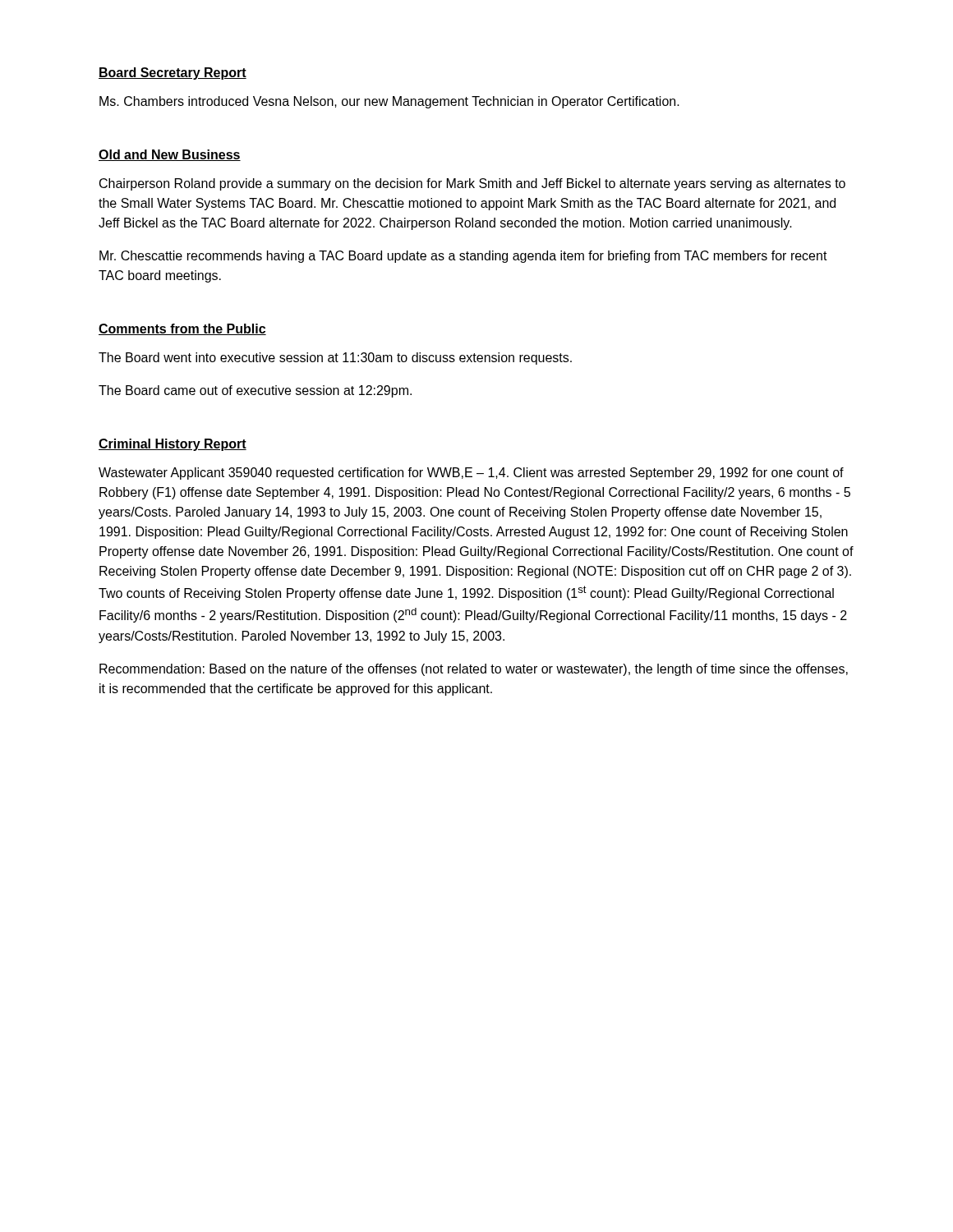Viewport: 953px width, 1232px height.
Task: Find the text block with the text "Recommendation: Based on the nature of the offenses"
Action: tap(474, 679)
